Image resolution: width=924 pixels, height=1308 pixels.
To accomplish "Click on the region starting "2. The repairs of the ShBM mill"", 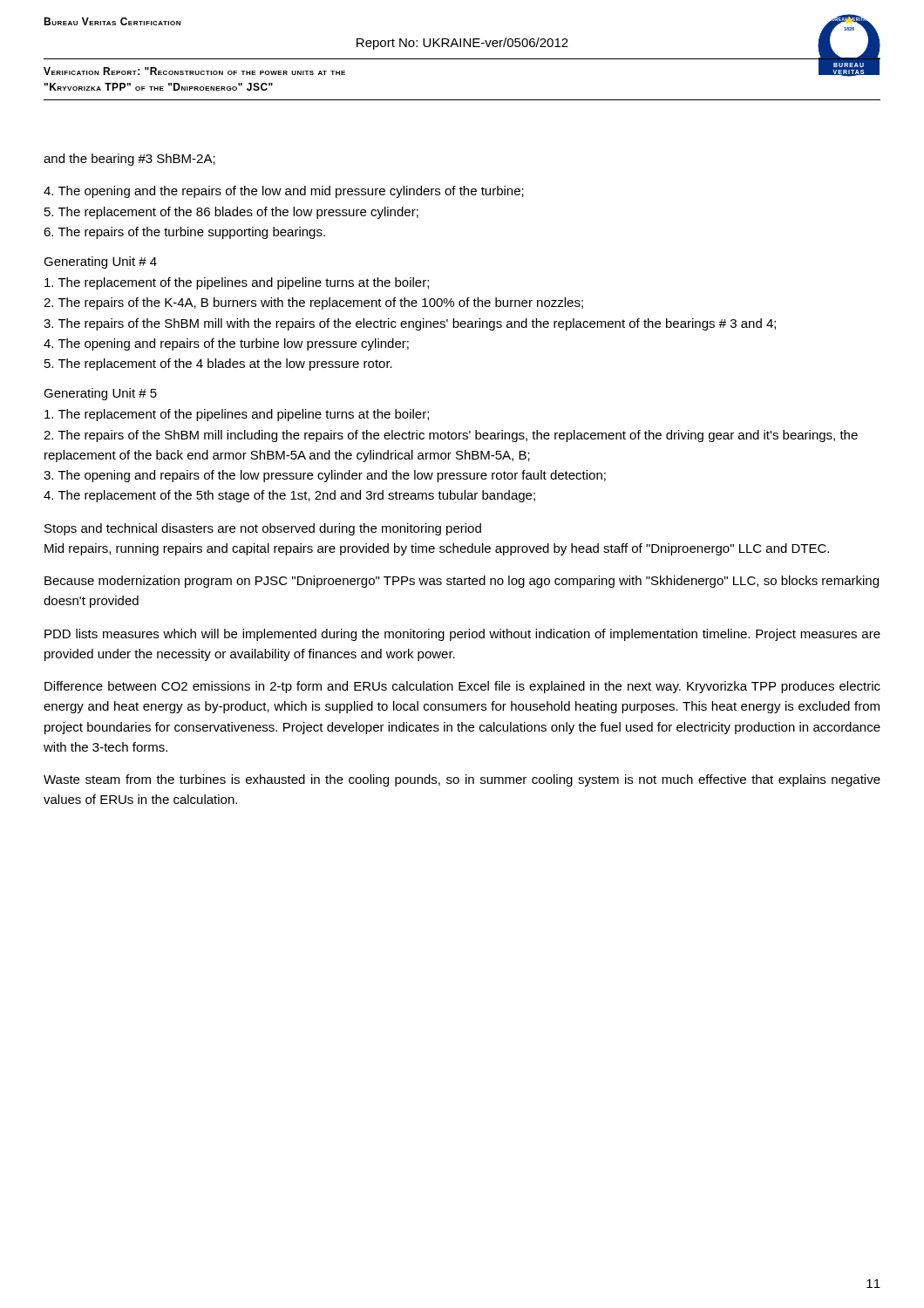I will pyautogui.click(x=451, y=444).
